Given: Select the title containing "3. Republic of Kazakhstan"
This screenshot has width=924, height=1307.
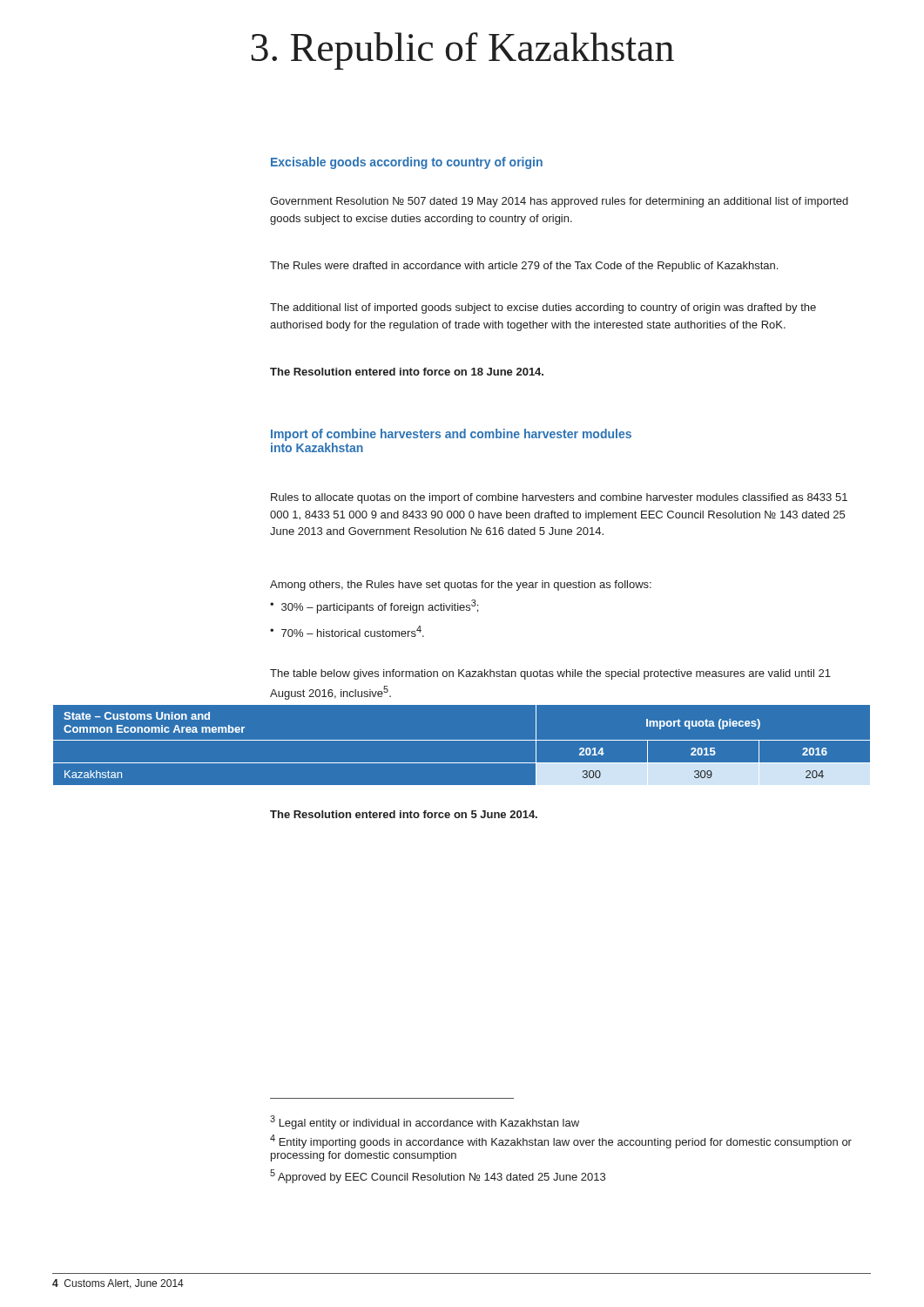Looking at the screenshot, I should (462, 47).
